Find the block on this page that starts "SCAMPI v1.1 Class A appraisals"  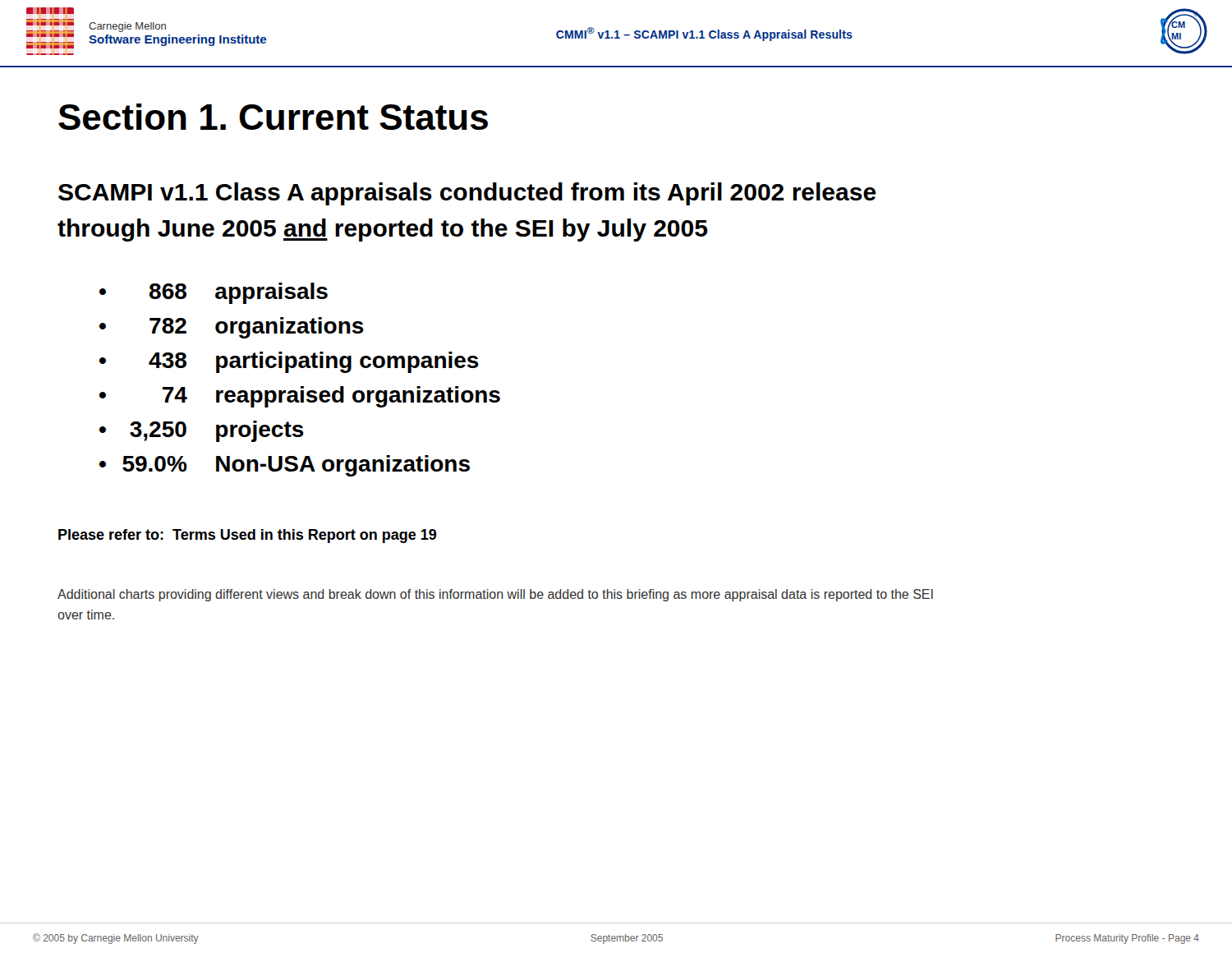point(467,210)
